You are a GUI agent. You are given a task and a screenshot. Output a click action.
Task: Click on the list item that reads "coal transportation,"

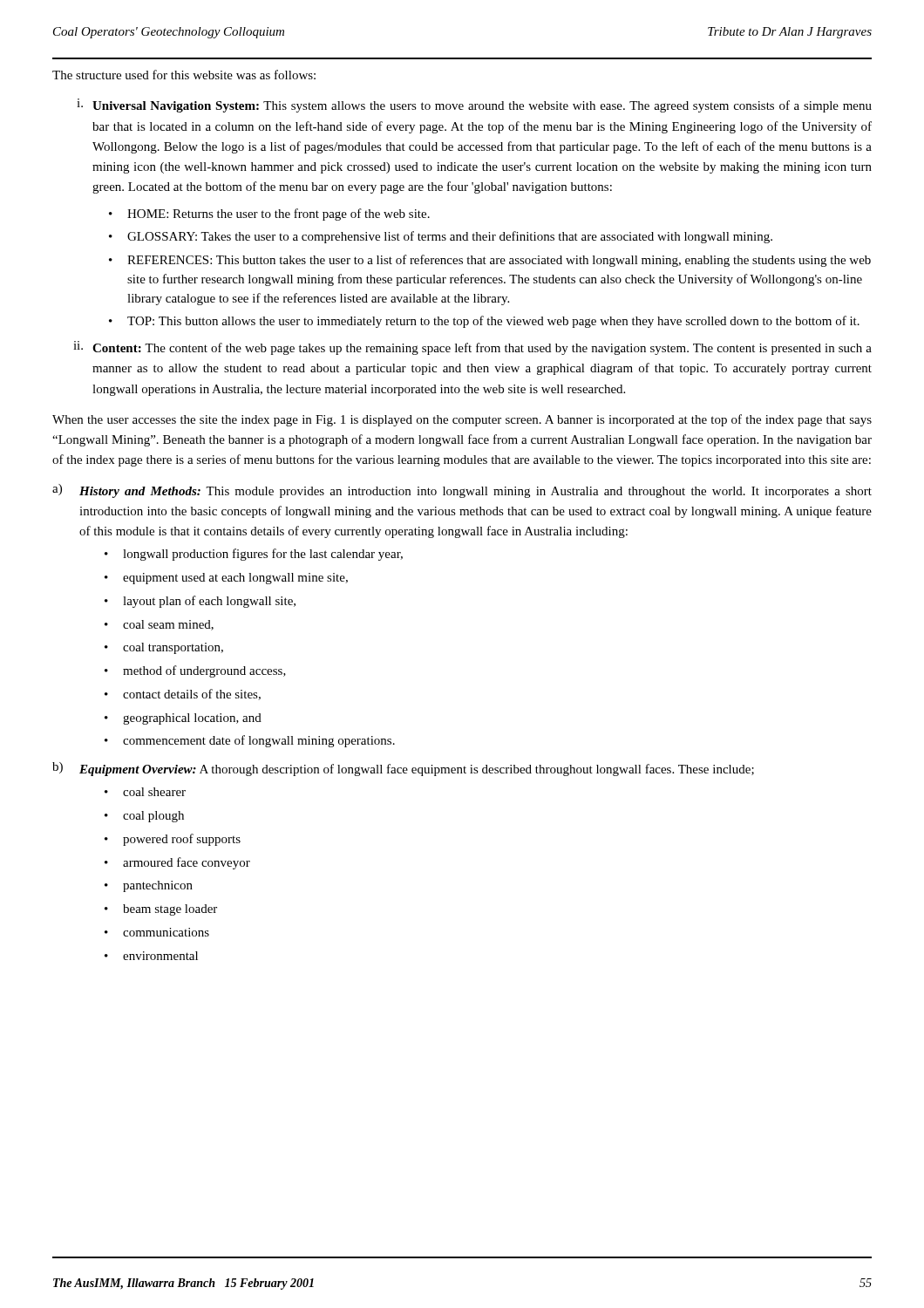click(x=173, y=648)
